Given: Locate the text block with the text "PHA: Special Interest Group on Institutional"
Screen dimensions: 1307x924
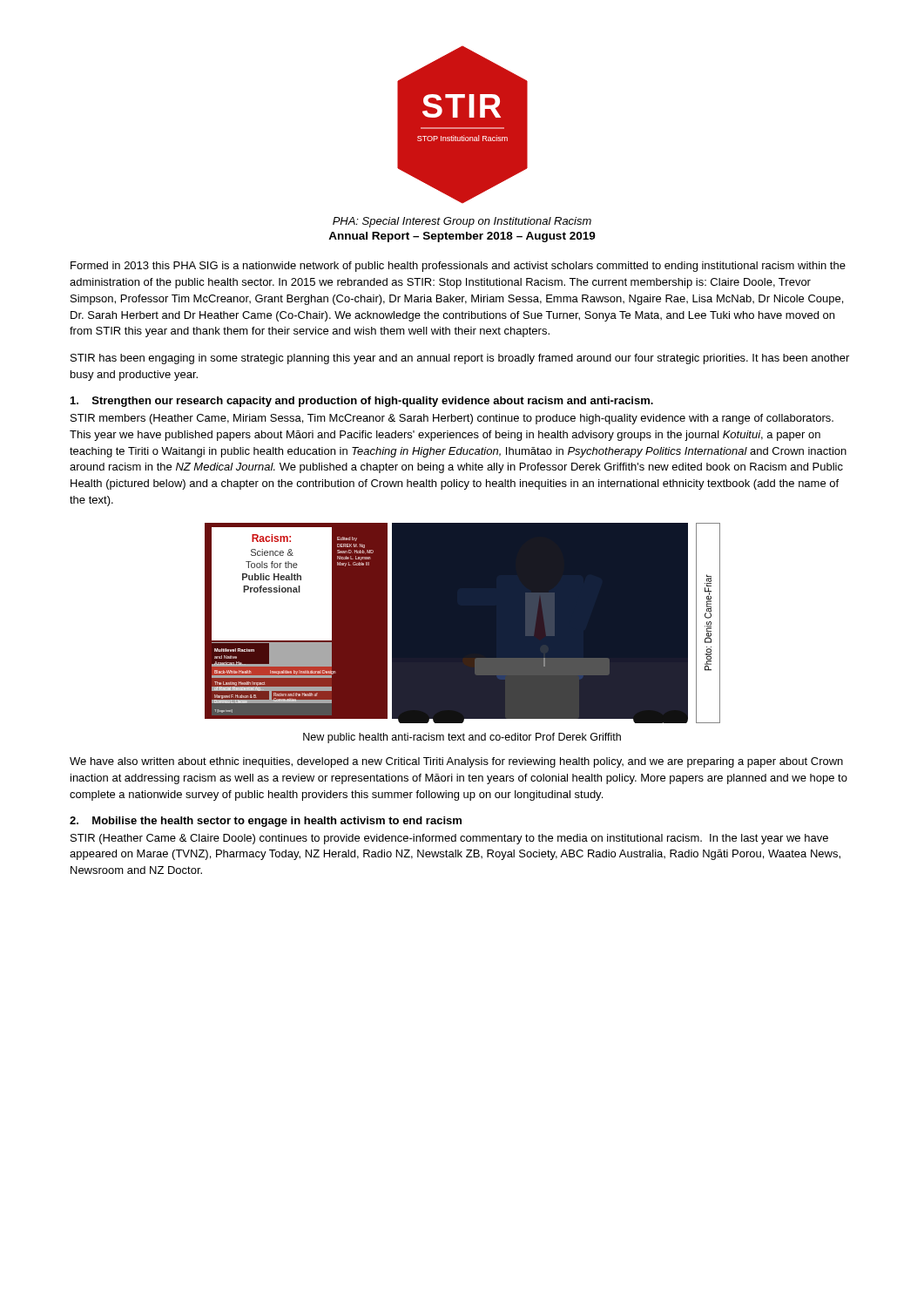Looking at the screenshot, I should (462, 228).
